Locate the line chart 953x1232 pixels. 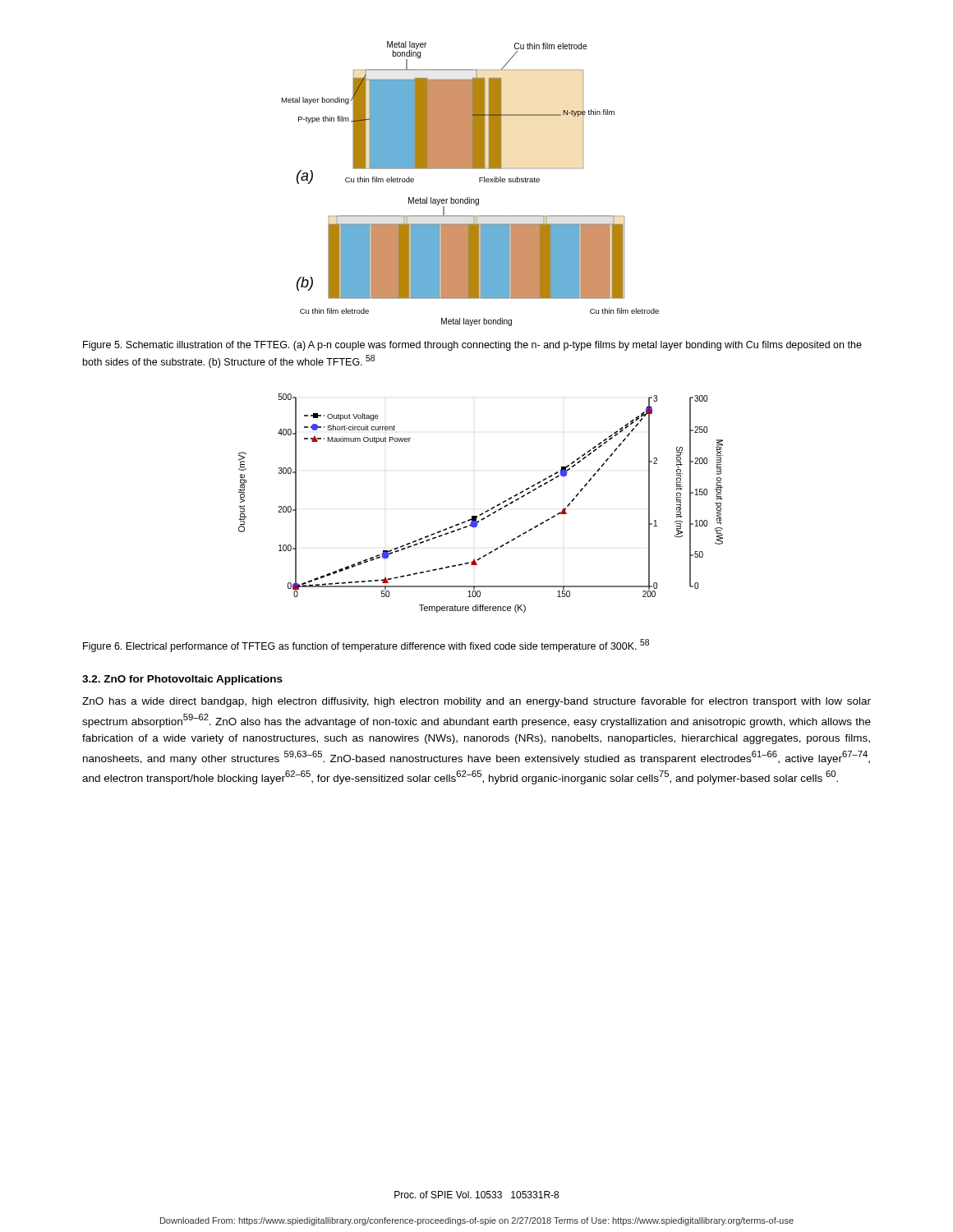tap(476, 506)
